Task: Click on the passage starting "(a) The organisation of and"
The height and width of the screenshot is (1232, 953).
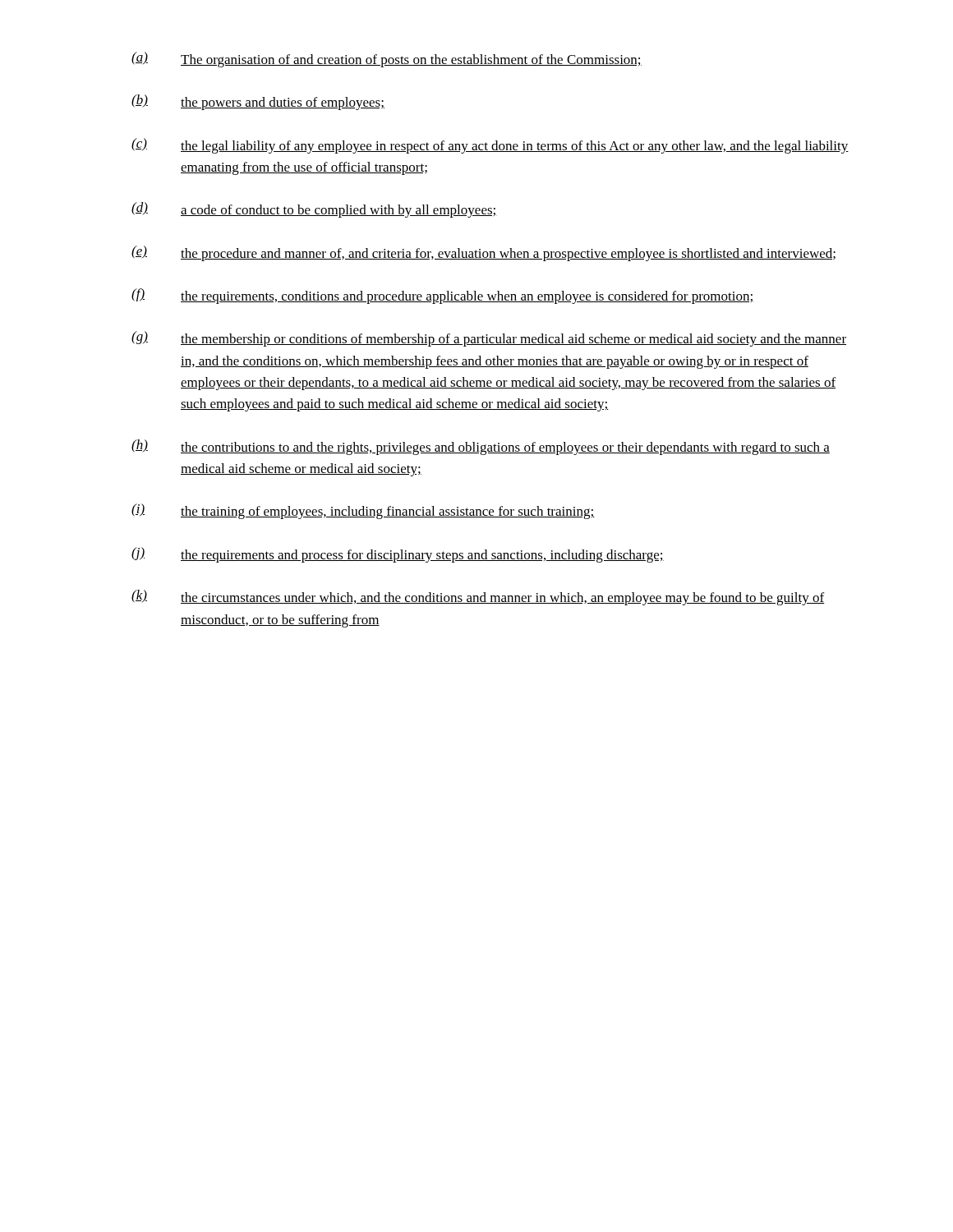Action: click(493, 60)
